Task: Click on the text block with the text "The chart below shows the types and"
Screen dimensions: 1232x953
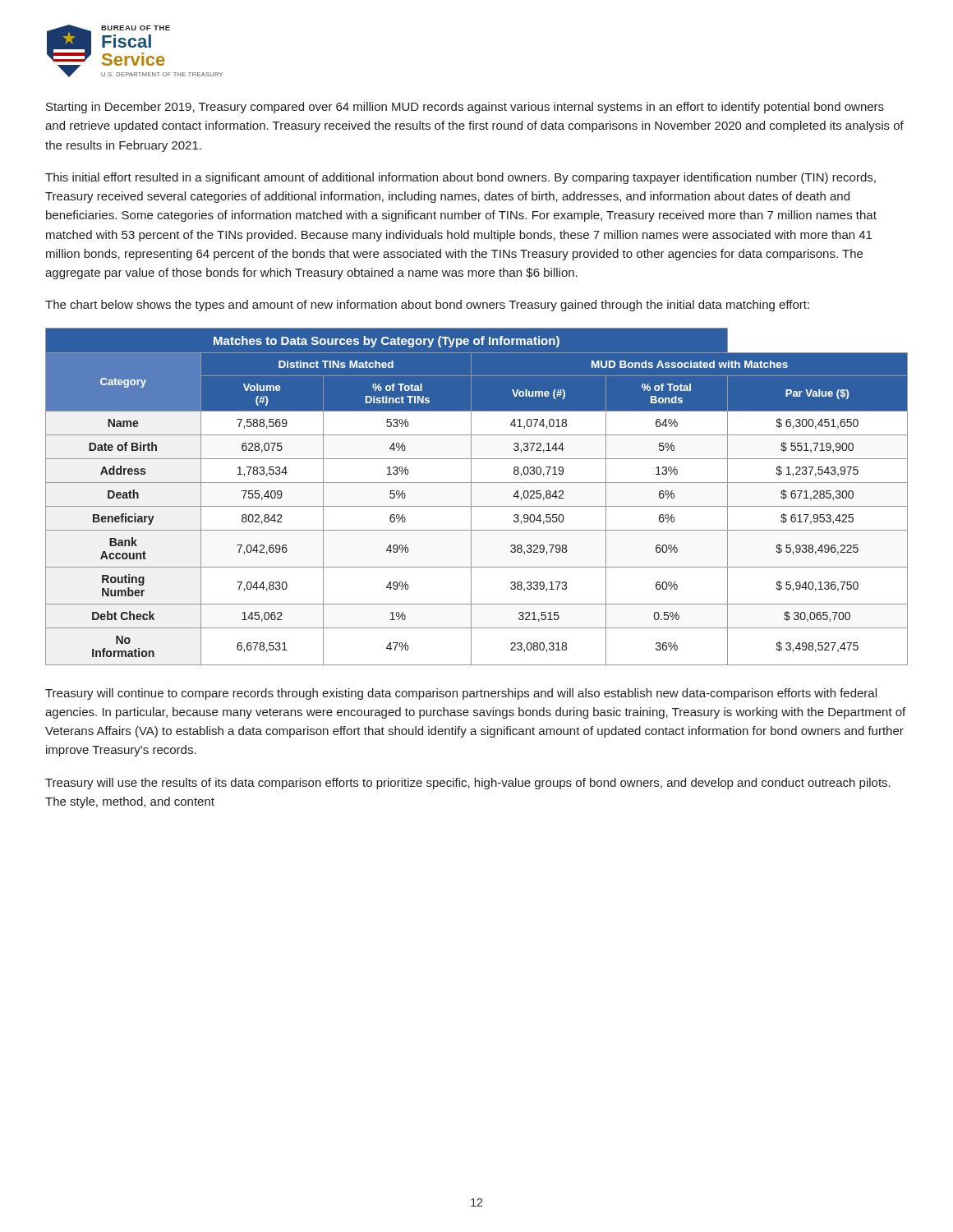Action: pyautogui.click(x=428, y=304)
